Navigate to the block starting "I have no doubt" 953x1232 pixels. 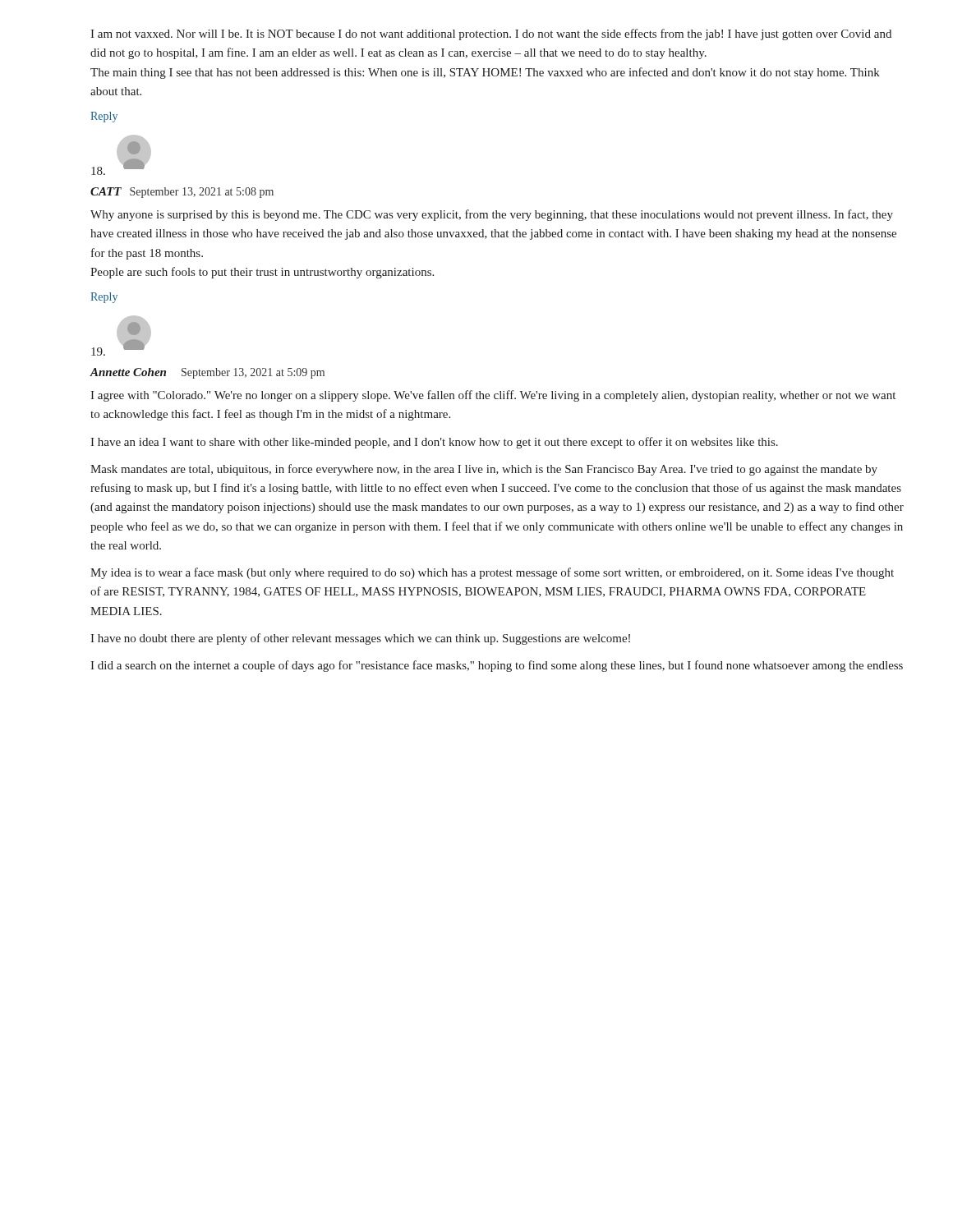coord(497,638)
